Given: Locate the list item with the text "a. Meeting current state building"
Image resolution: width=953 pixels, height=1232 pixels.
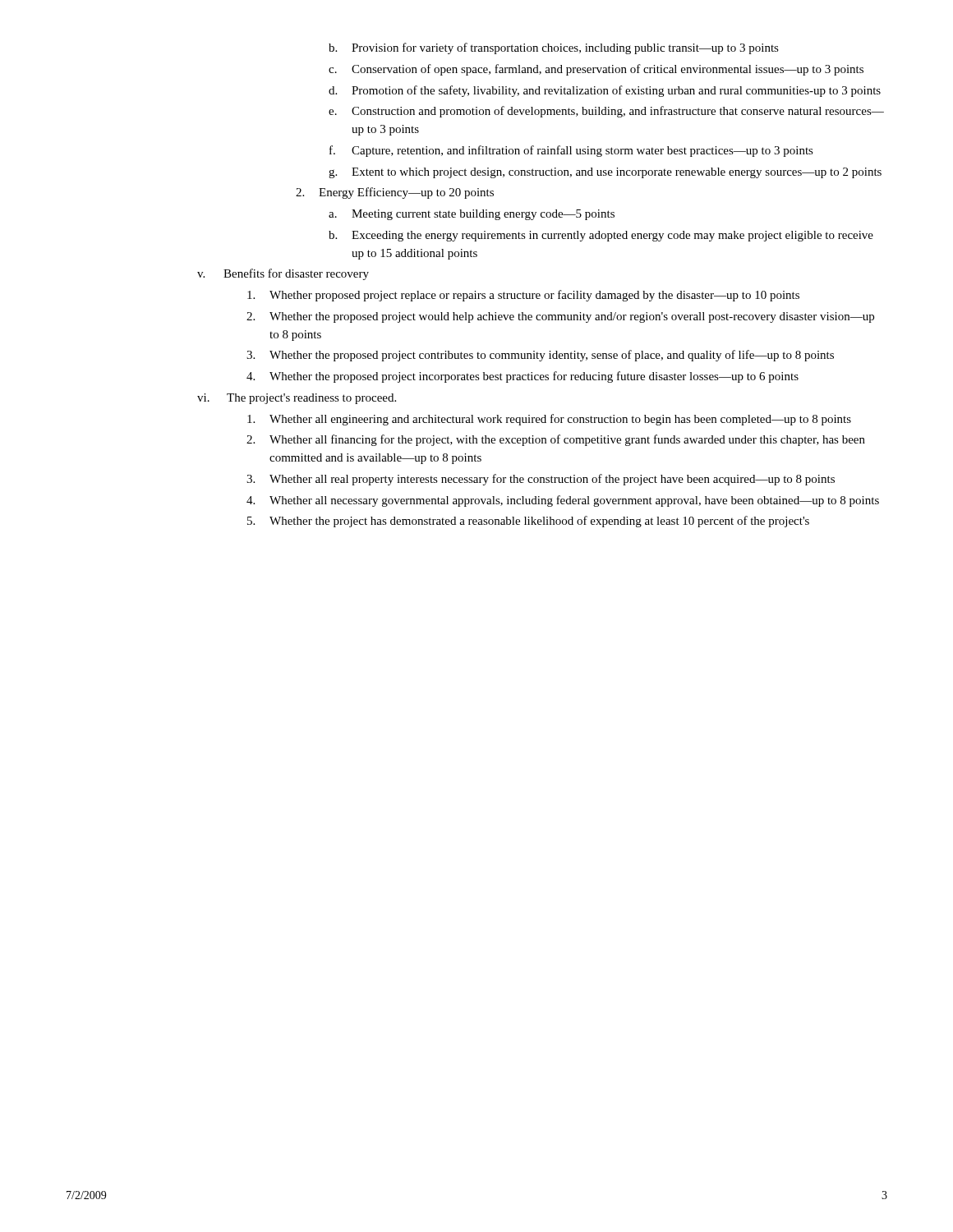Looking at the screenshot, I should 608,214.
